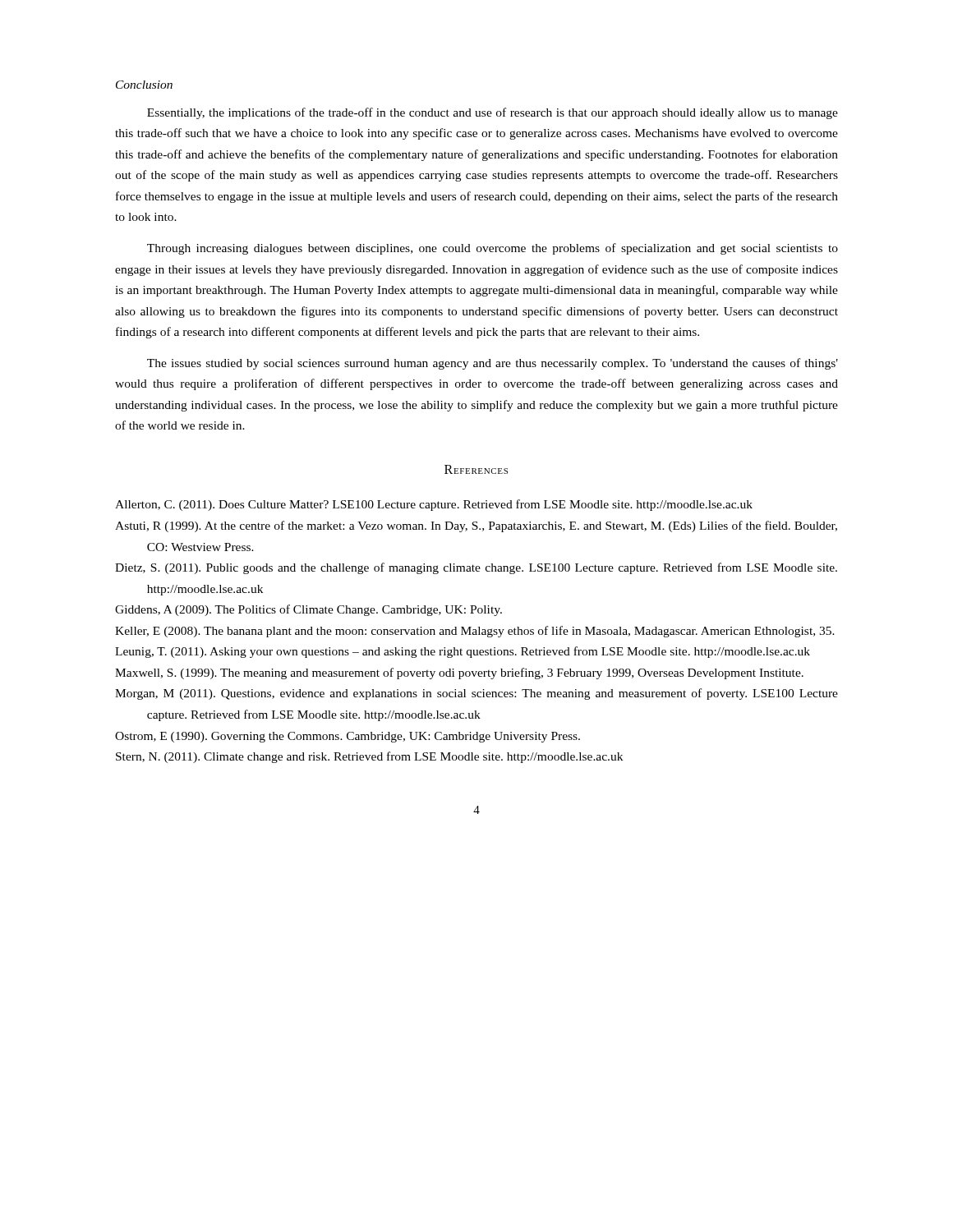The image size is (953, 1232).
Task: Where is the passage that starts "Stern, N. (2011). Climate change and"?
Action: tap(369, 756)
